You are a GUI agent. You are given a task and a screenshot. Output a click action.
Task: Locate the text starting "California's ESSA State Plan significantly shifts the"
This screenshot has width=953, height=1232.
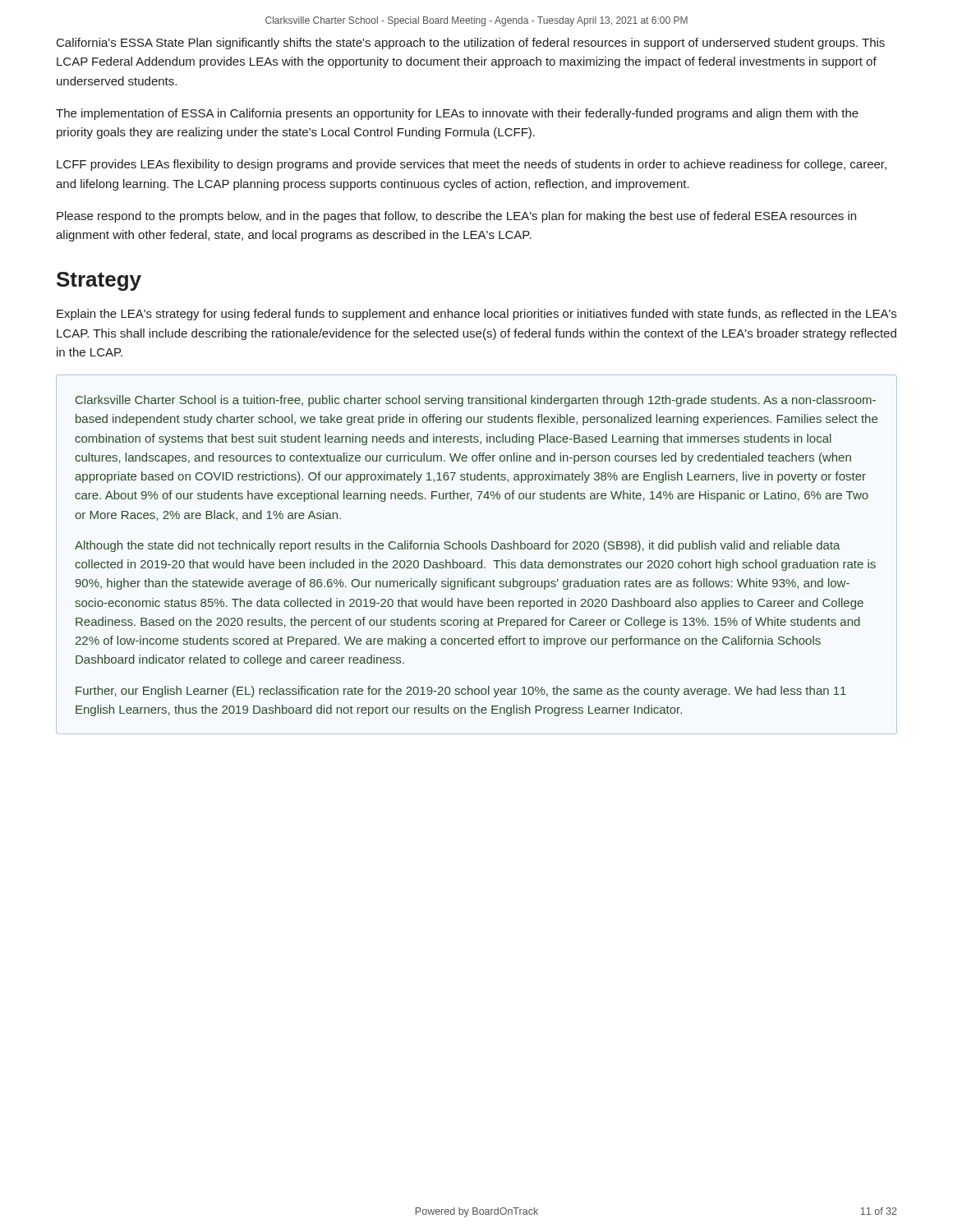pos(470,61)
